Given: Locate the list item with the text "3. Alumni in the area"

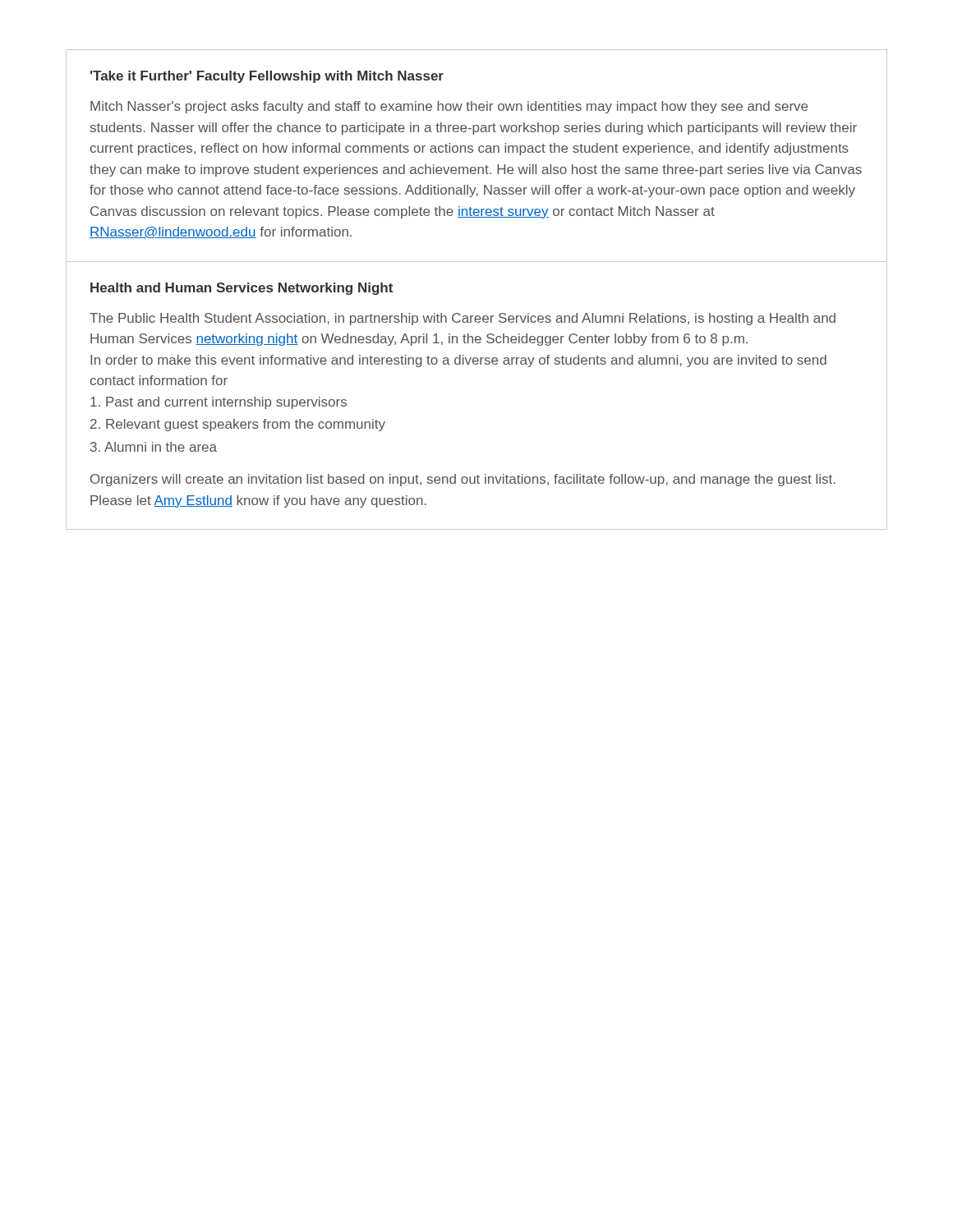Looking at the screenshot, I should [153, 447].
